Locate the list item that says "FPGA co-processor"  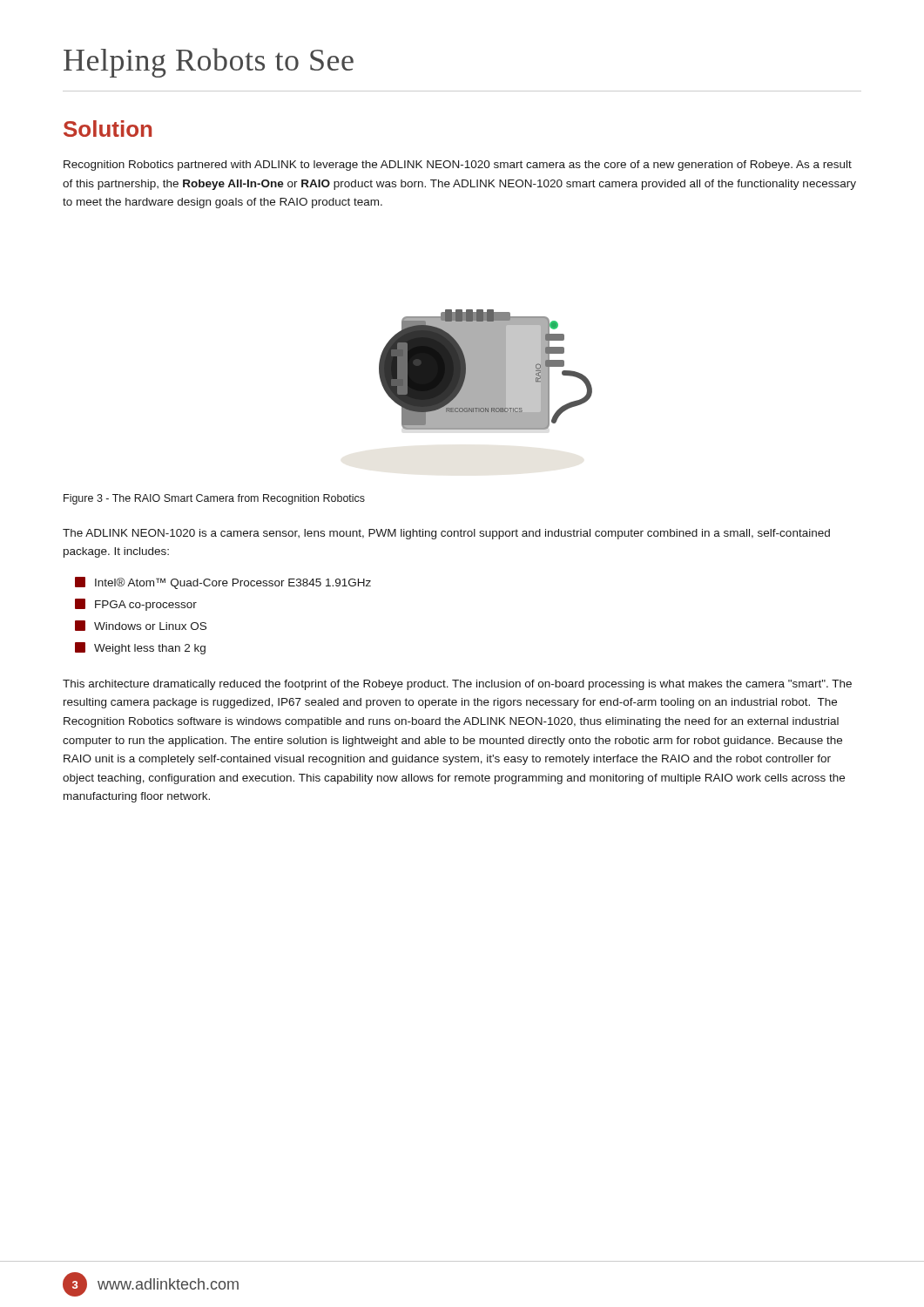click(x=136, y=604)
